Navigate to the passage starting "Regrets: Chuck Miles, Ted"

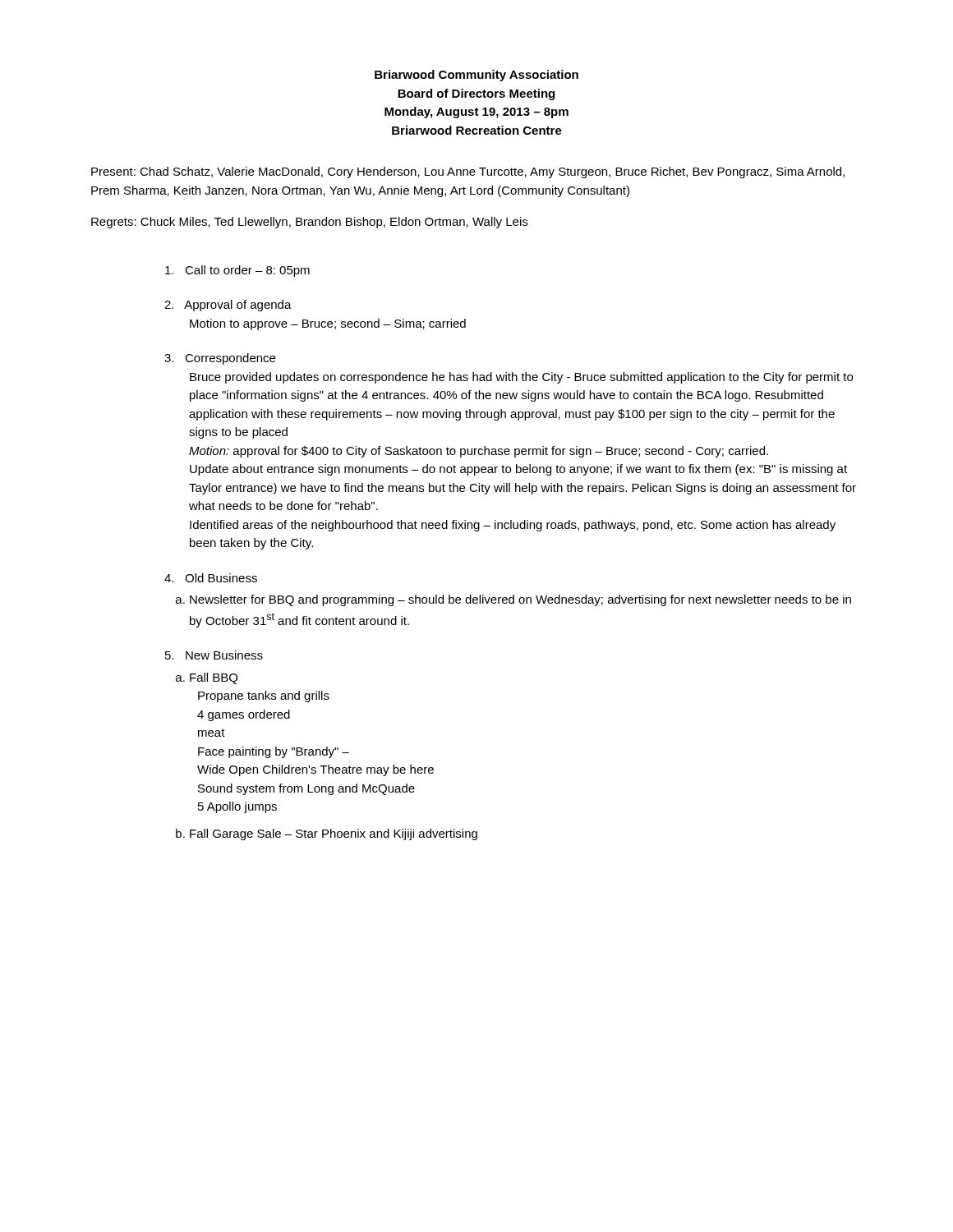click(309, 221)
